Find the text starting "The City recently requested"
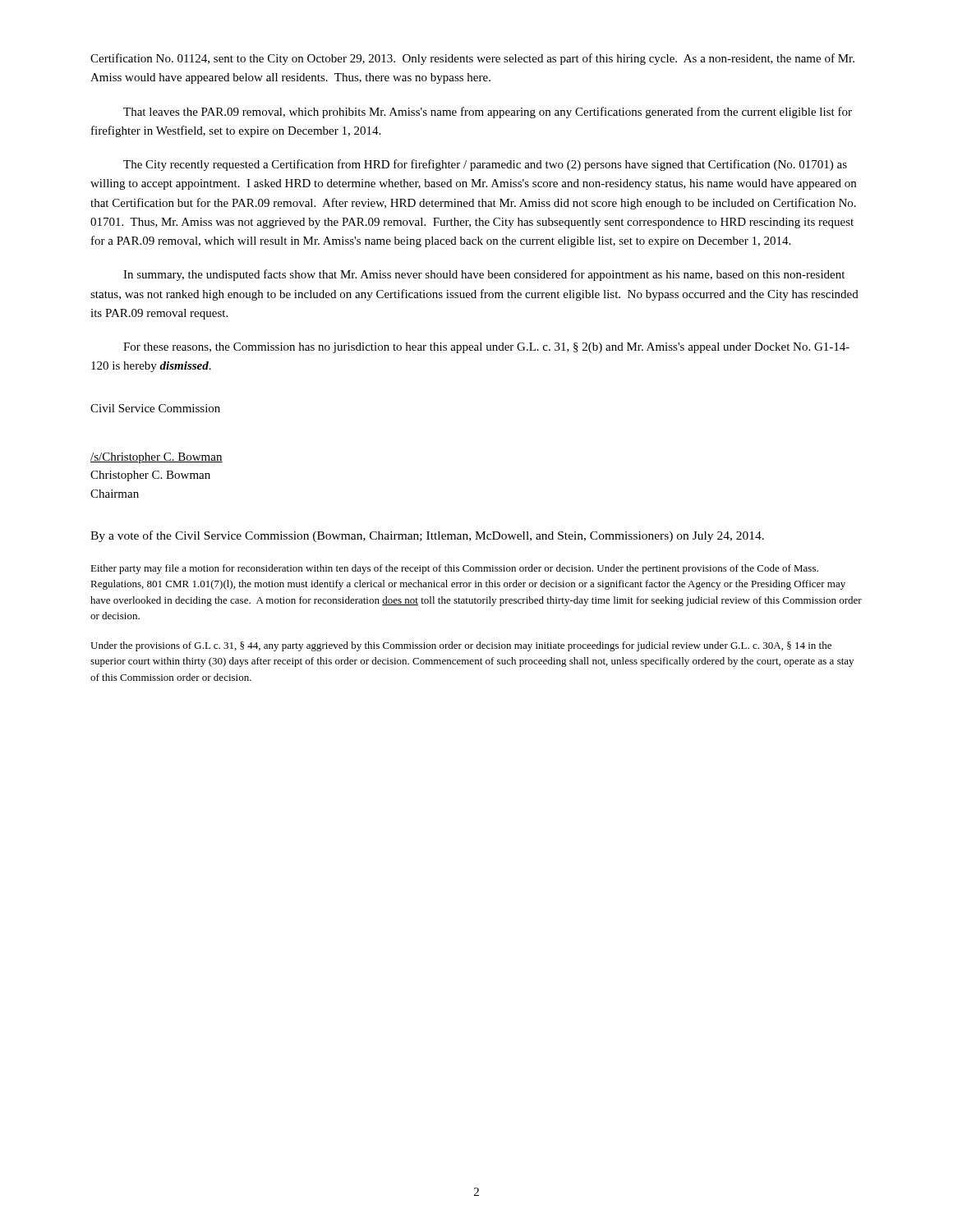 473,202
